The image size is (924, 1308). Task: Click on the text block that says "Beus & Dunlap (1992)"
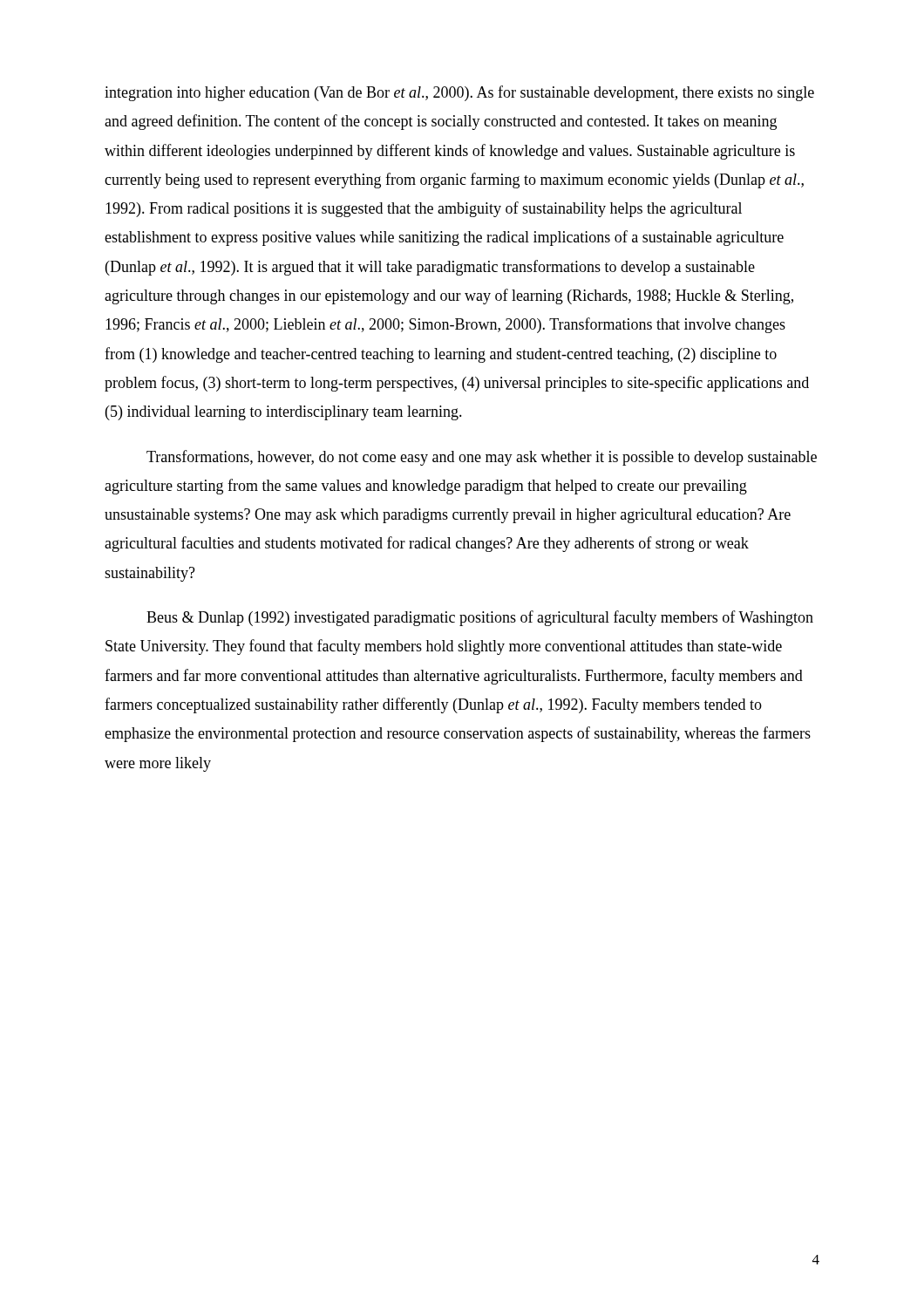point(462,691)
